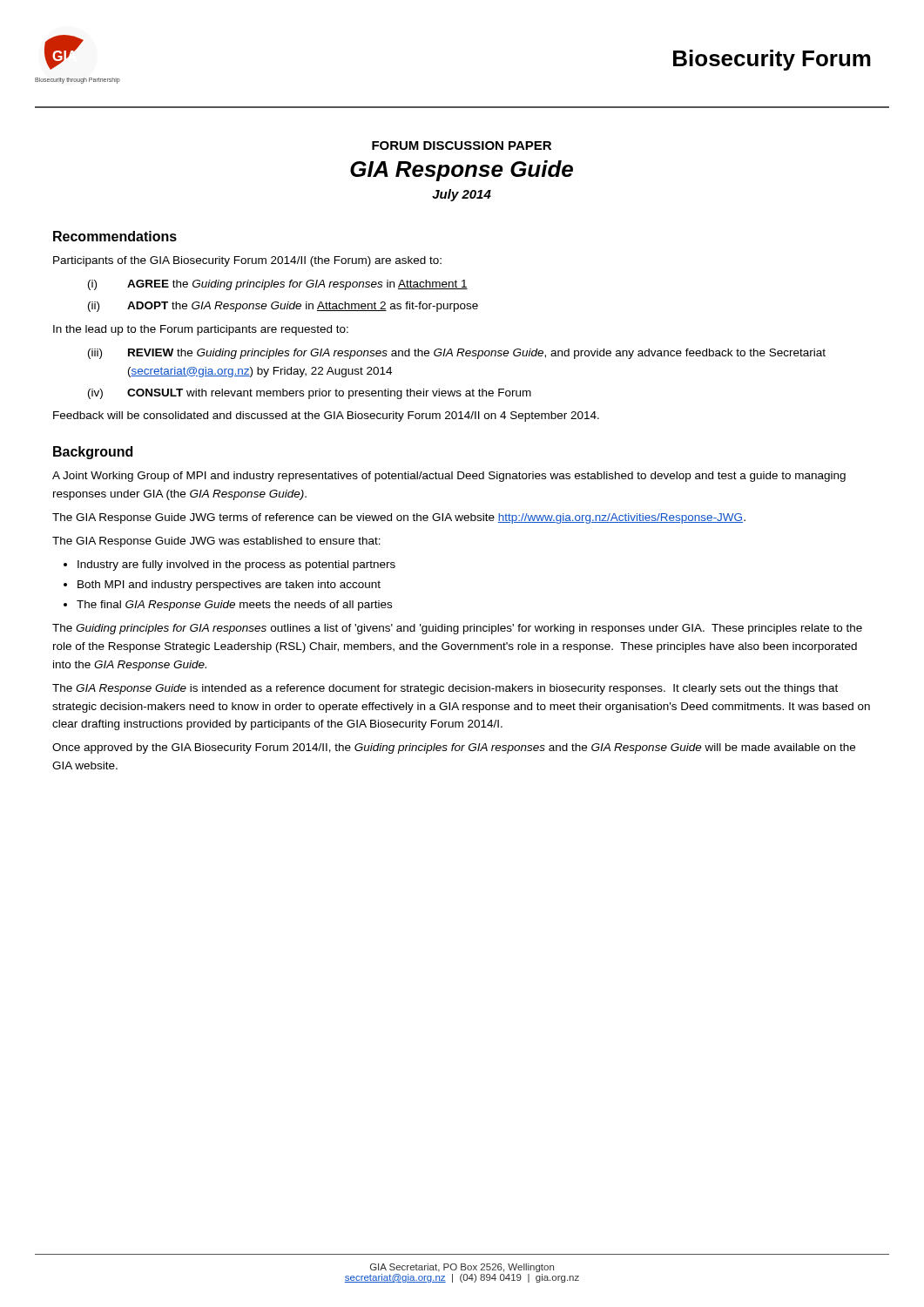Image resolution: width=924 pixels, height=1307 pixels.
Task: Click on the passage starting "Once approved by"
Action: 454,757
